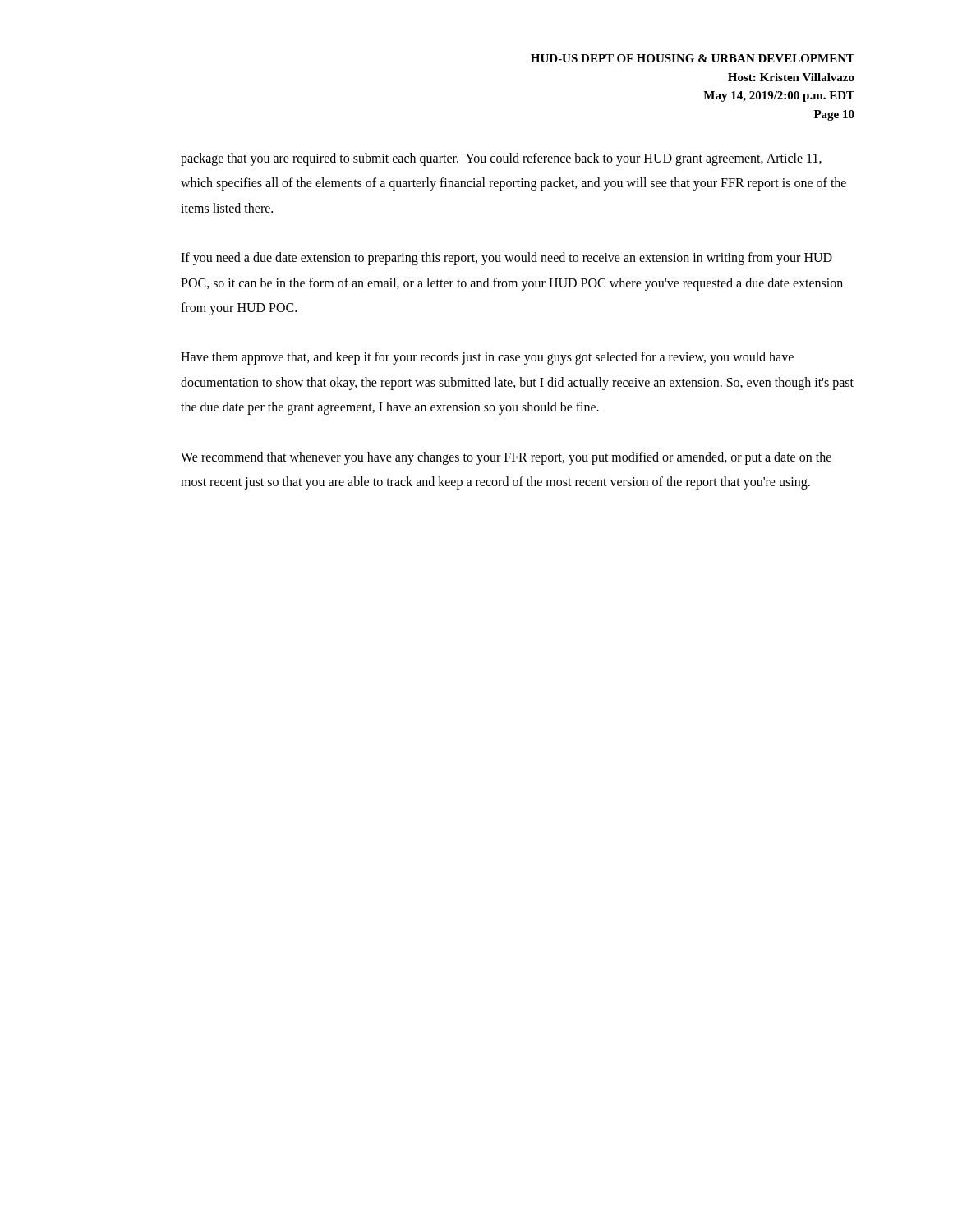Viewport: 953px width, 1232px height.
Task: Where is the passage that starts "package that you"?
Action: (514, 183)
